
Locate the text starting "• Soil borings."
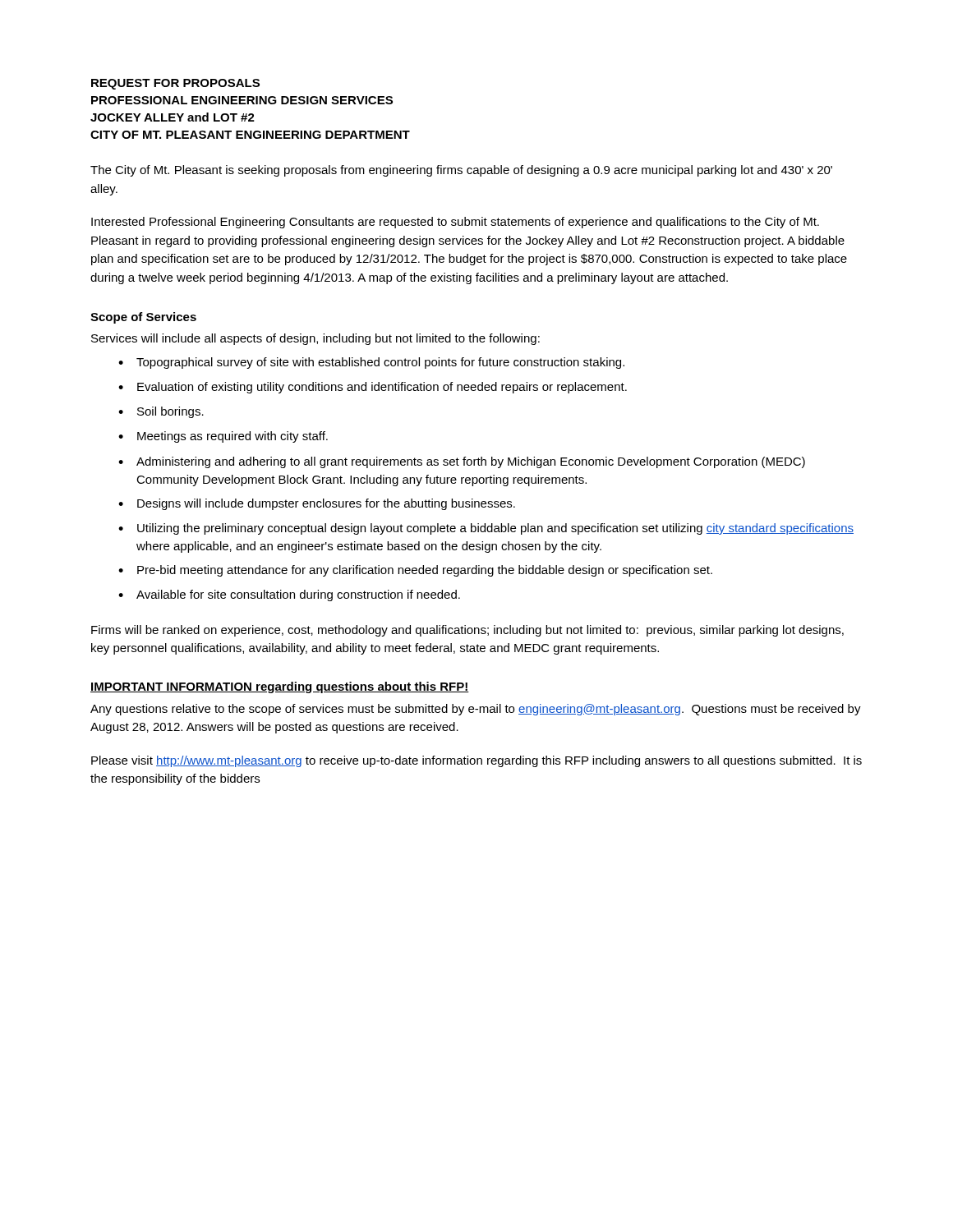point(161,412)
